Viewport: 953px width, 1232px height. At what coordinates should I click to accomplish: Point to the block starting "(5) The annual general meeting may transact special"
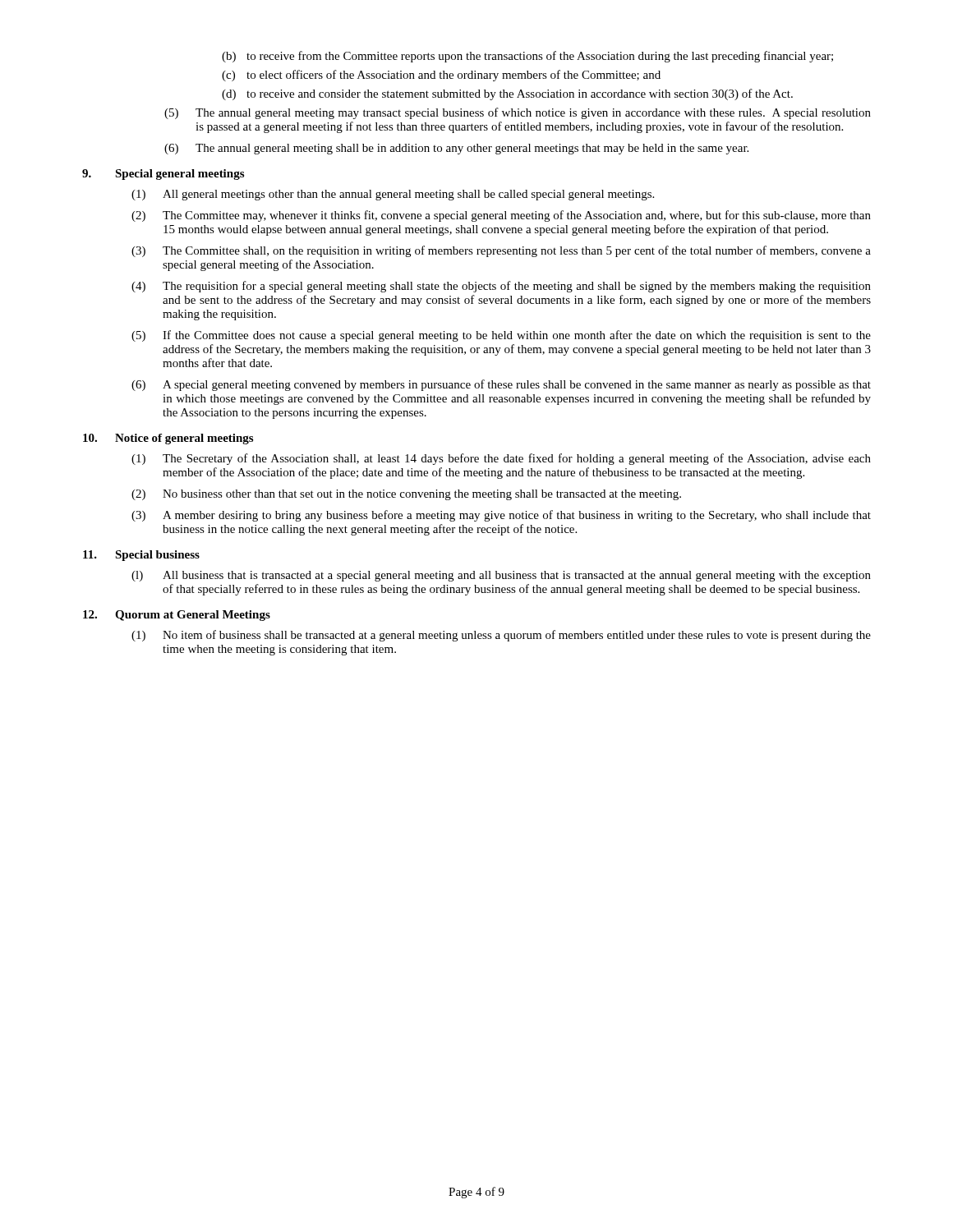point(518,120)
